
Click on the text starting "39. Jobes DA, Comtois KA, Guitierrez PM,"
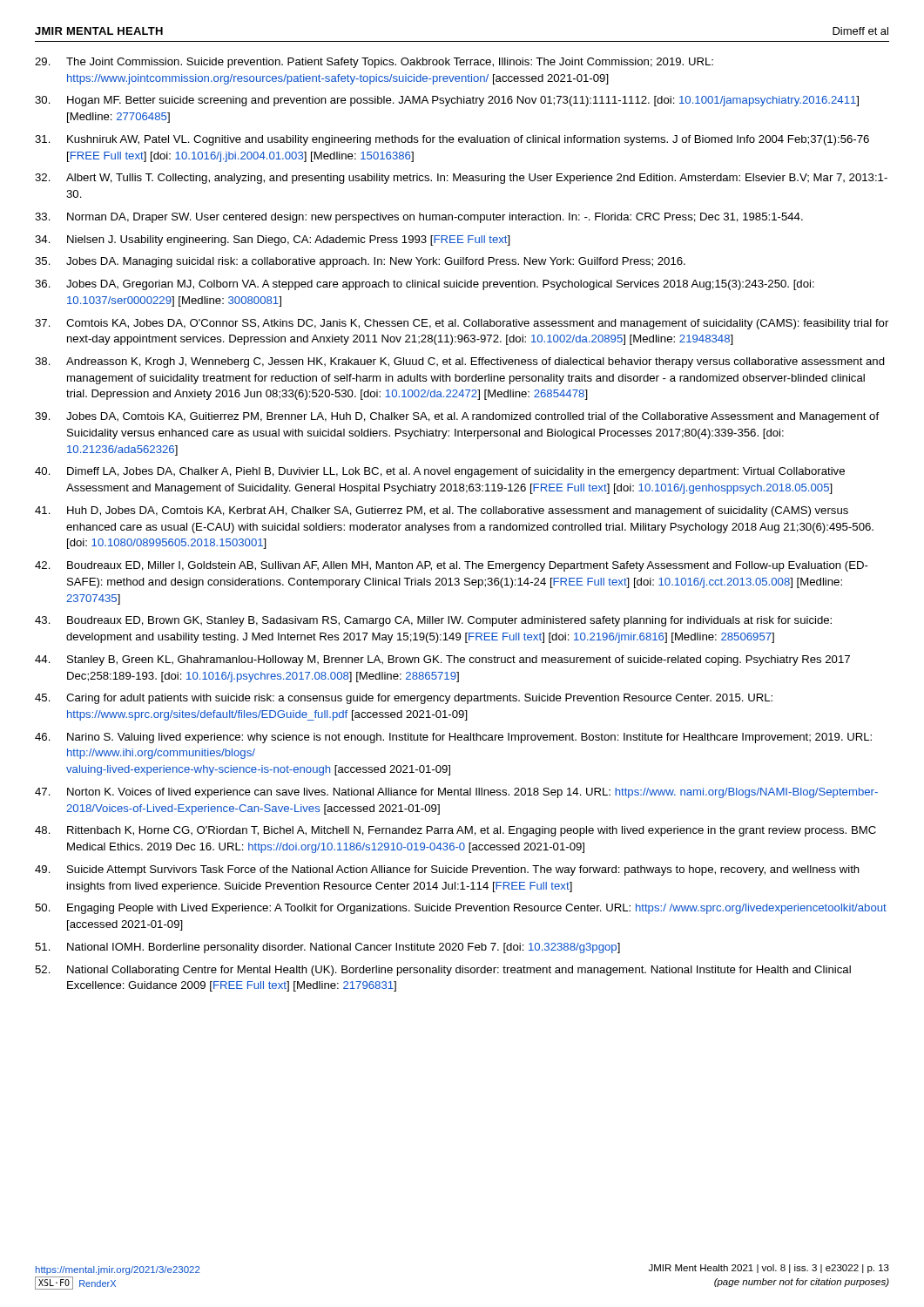coord(462,433)
